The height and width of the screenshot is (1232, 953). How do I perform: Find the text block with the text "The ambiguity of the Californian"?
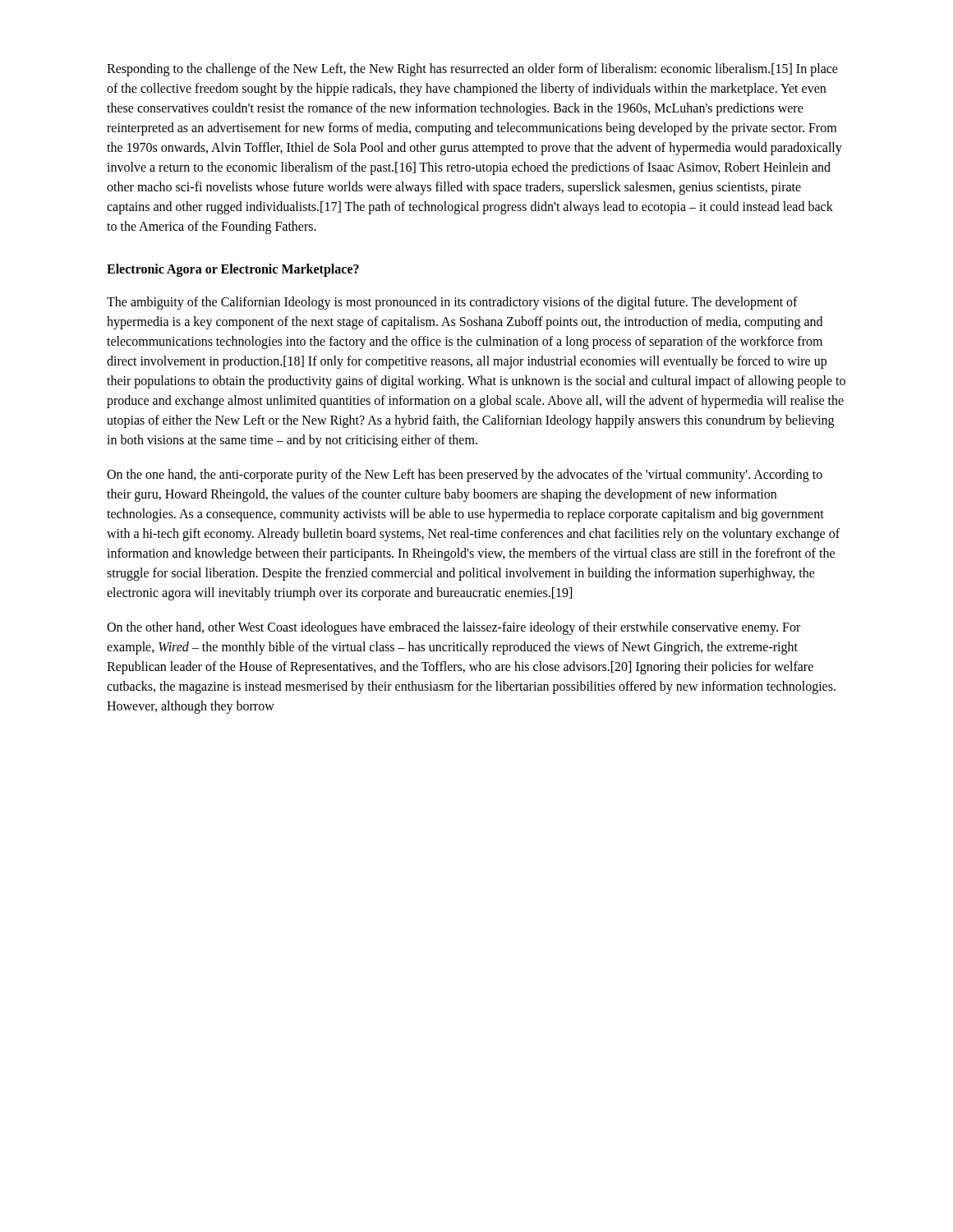click(476, 371)
